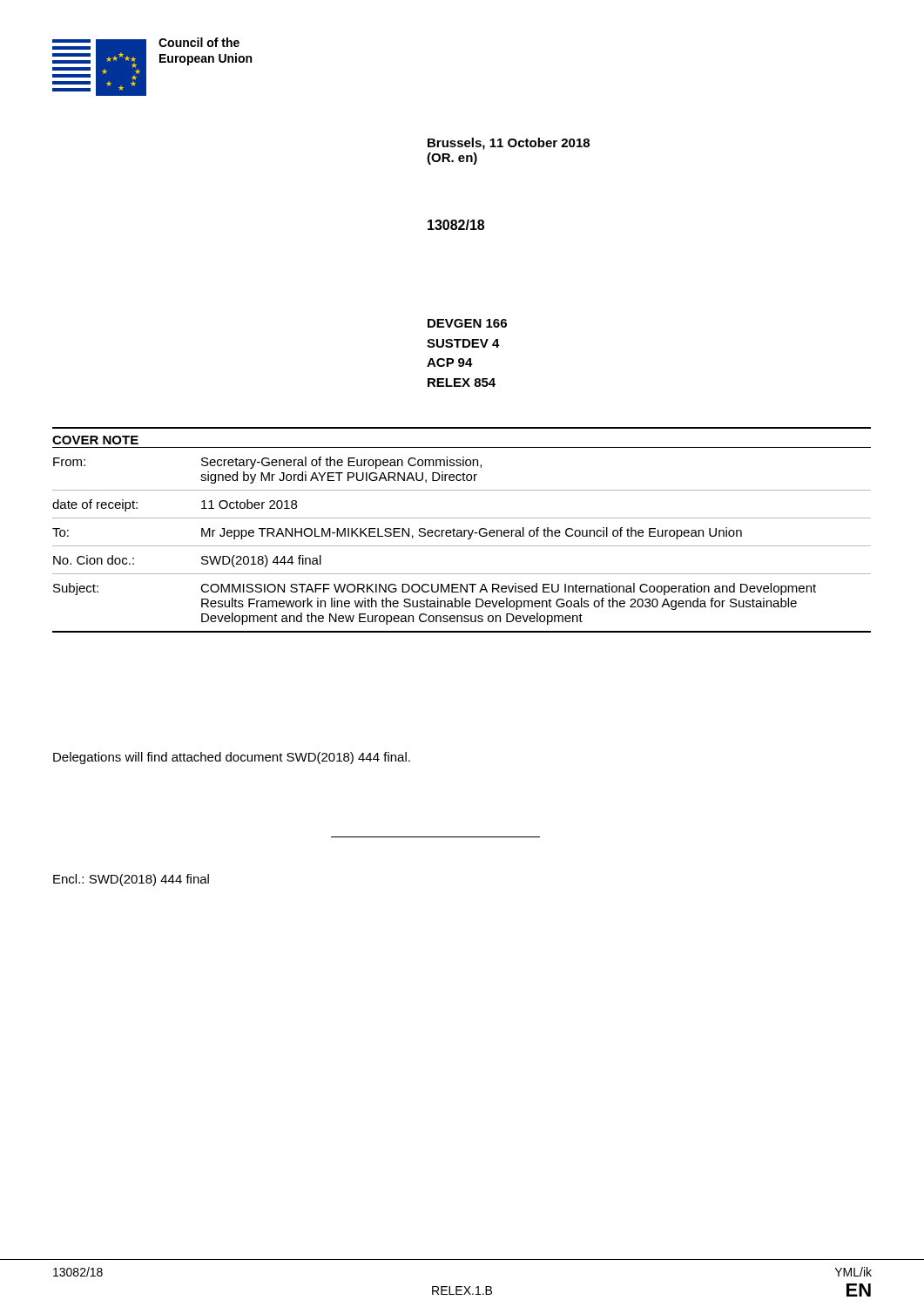Find the text block containing "Encl.: SWD(2018) 444"
This screenshot has width=924, height=1307.
click(x=131, y=879)
